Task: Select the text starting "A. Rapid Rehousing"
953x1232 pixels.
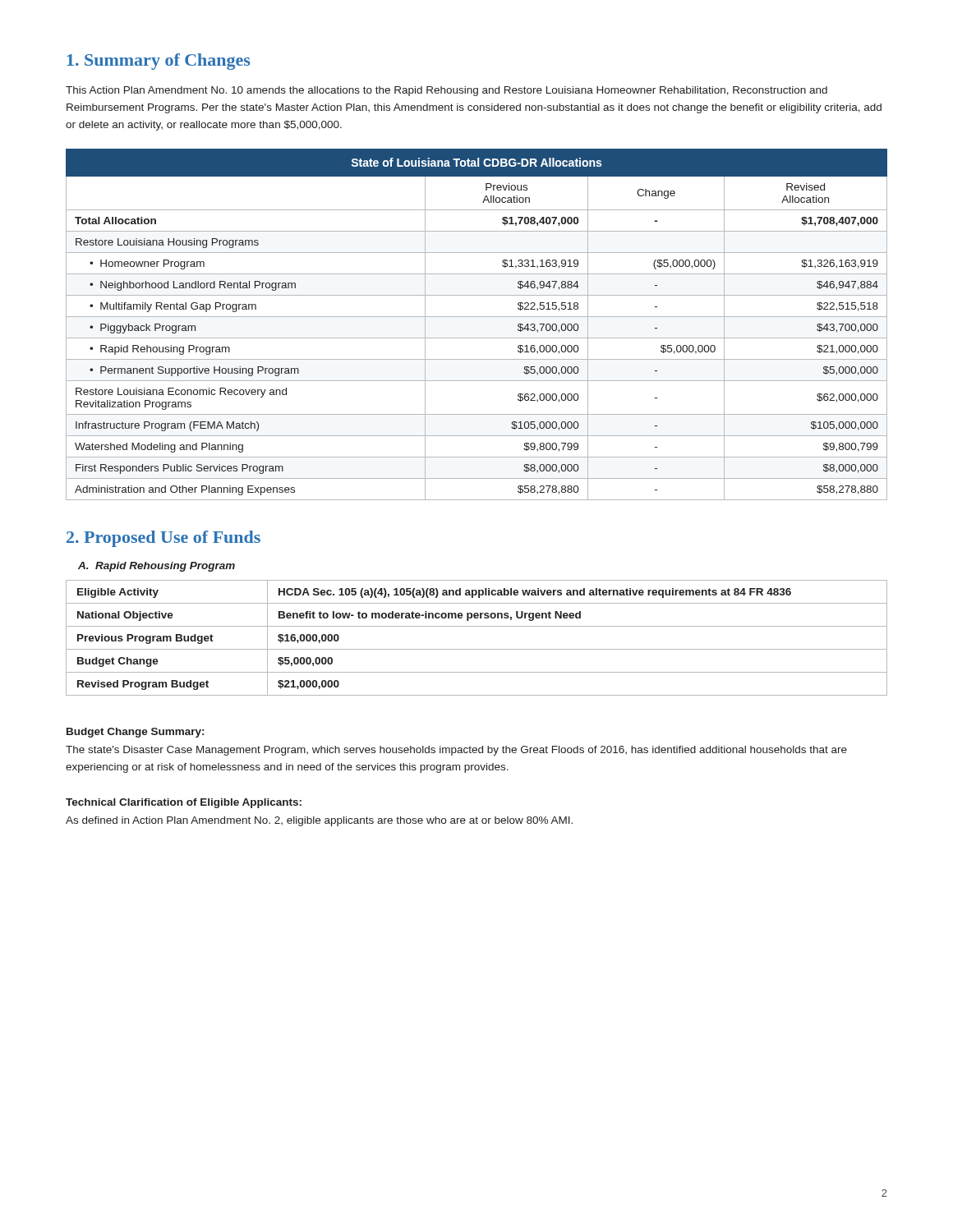Action: 157,567
